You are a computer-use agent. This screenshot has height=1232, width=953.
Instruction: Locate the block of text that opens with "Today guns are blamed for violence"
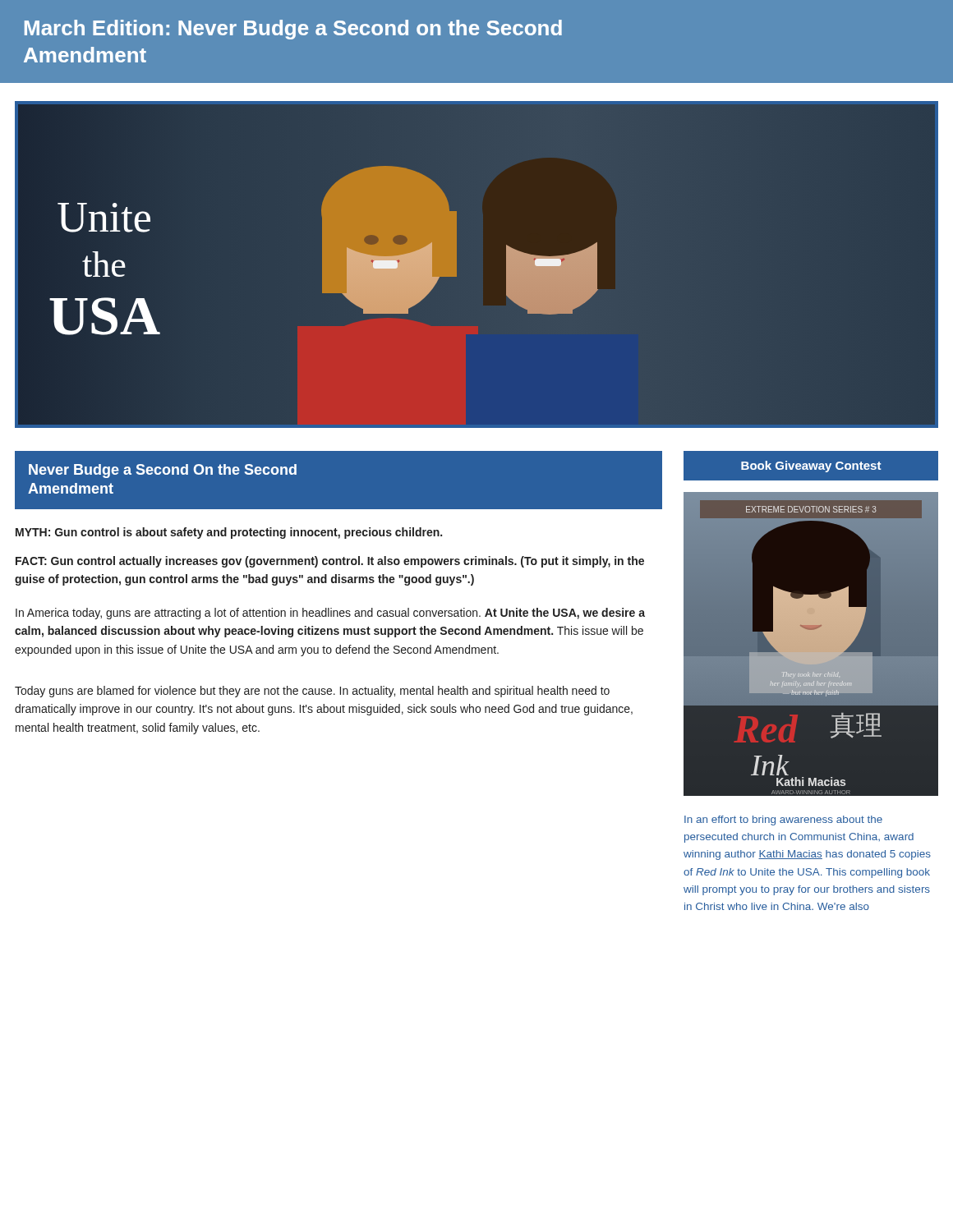(324, 709)
